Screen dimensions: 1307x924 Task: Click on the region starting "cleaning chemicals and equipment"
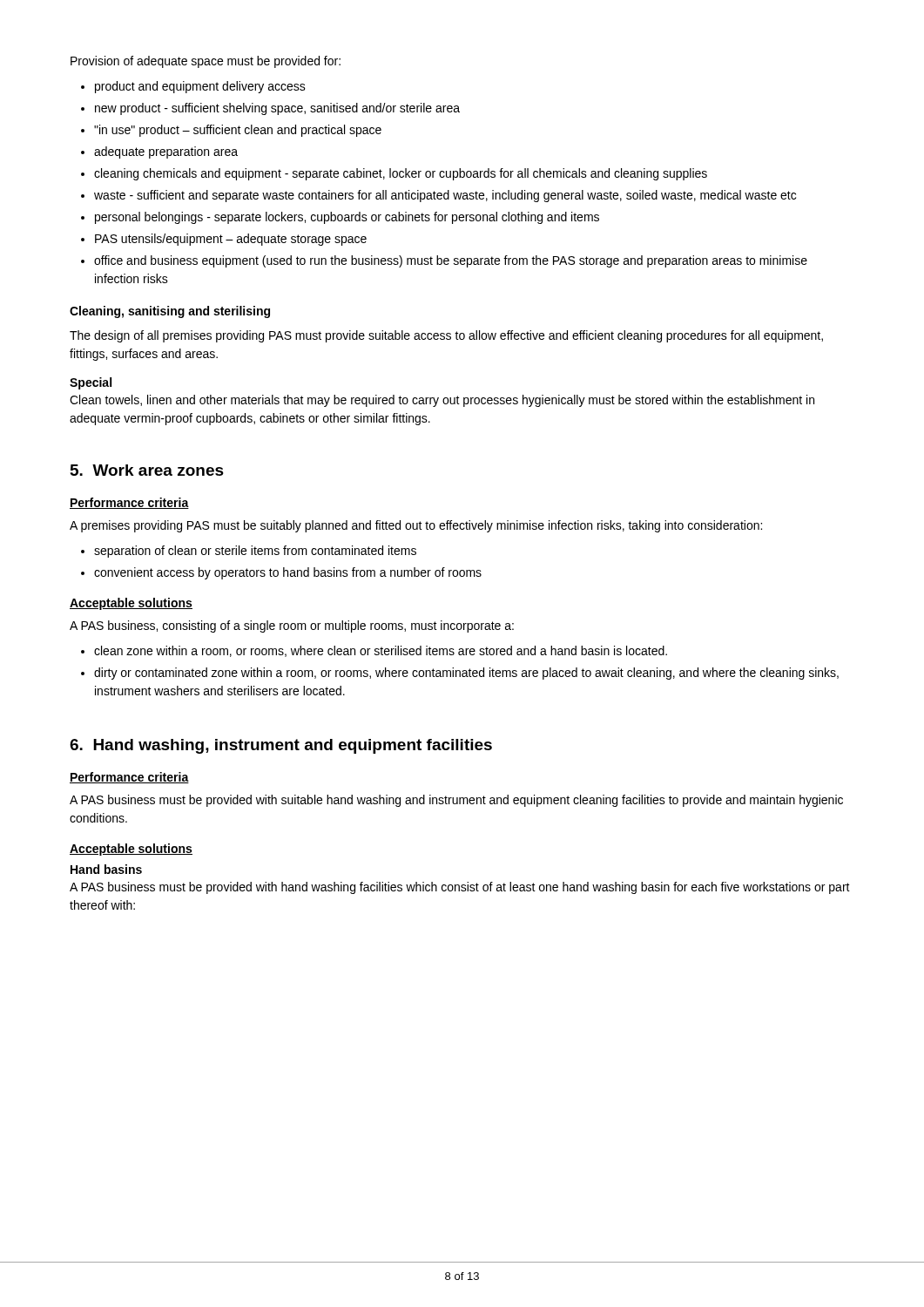point(401,173)
